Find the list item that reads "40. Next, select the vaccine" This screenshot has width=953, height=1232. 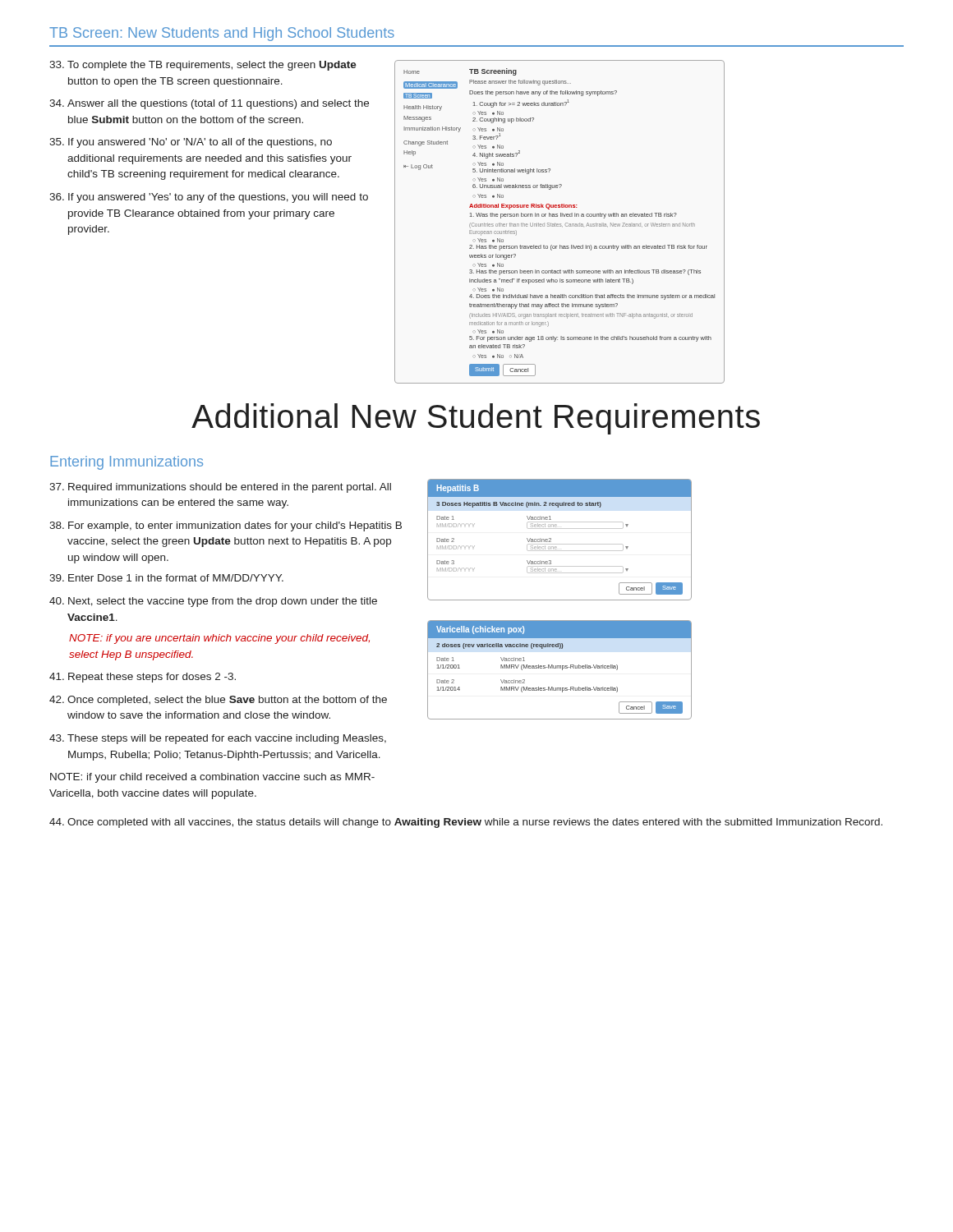226,609
